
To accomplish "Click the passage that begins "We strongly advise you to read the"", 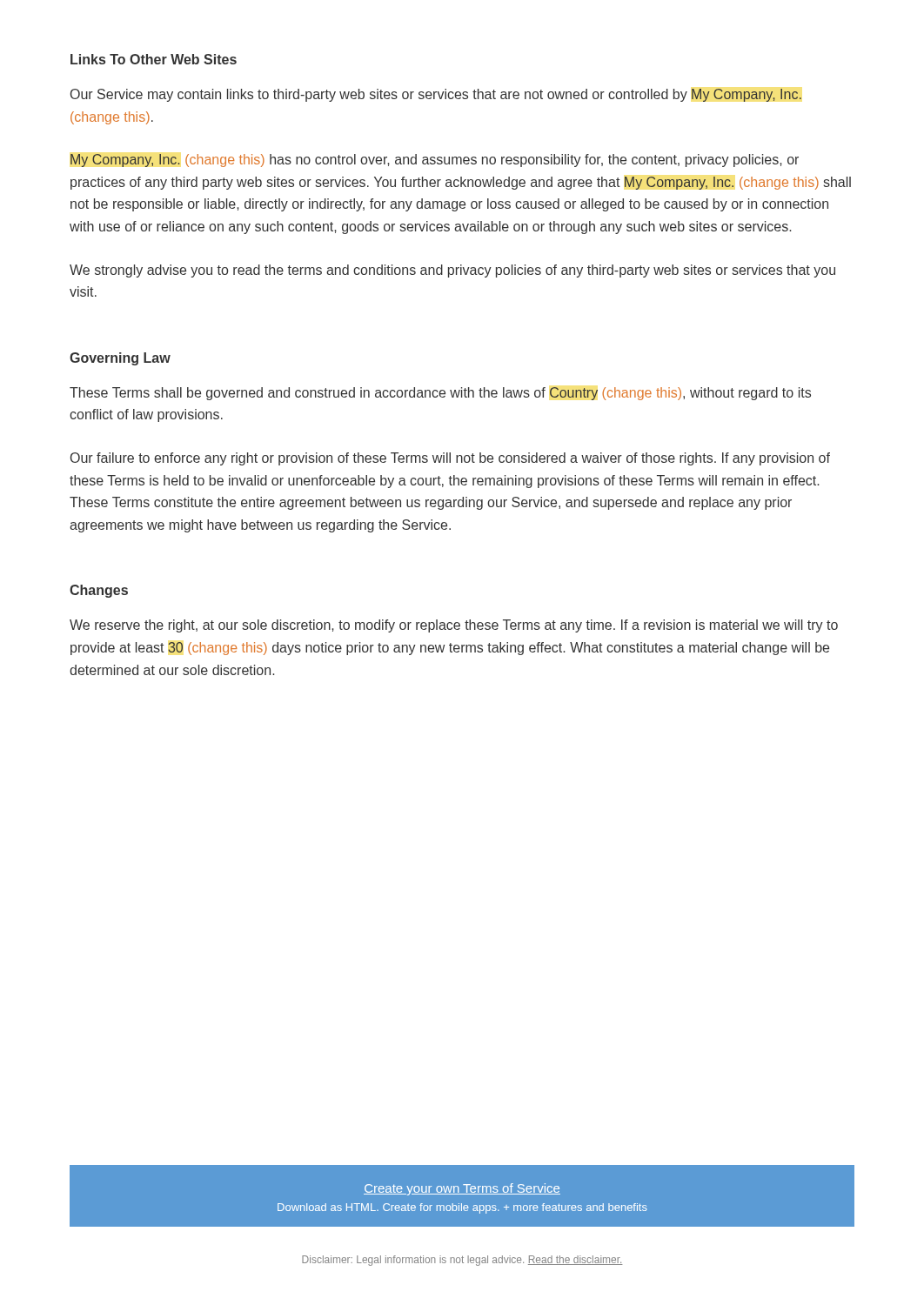I will pos(453,281).
